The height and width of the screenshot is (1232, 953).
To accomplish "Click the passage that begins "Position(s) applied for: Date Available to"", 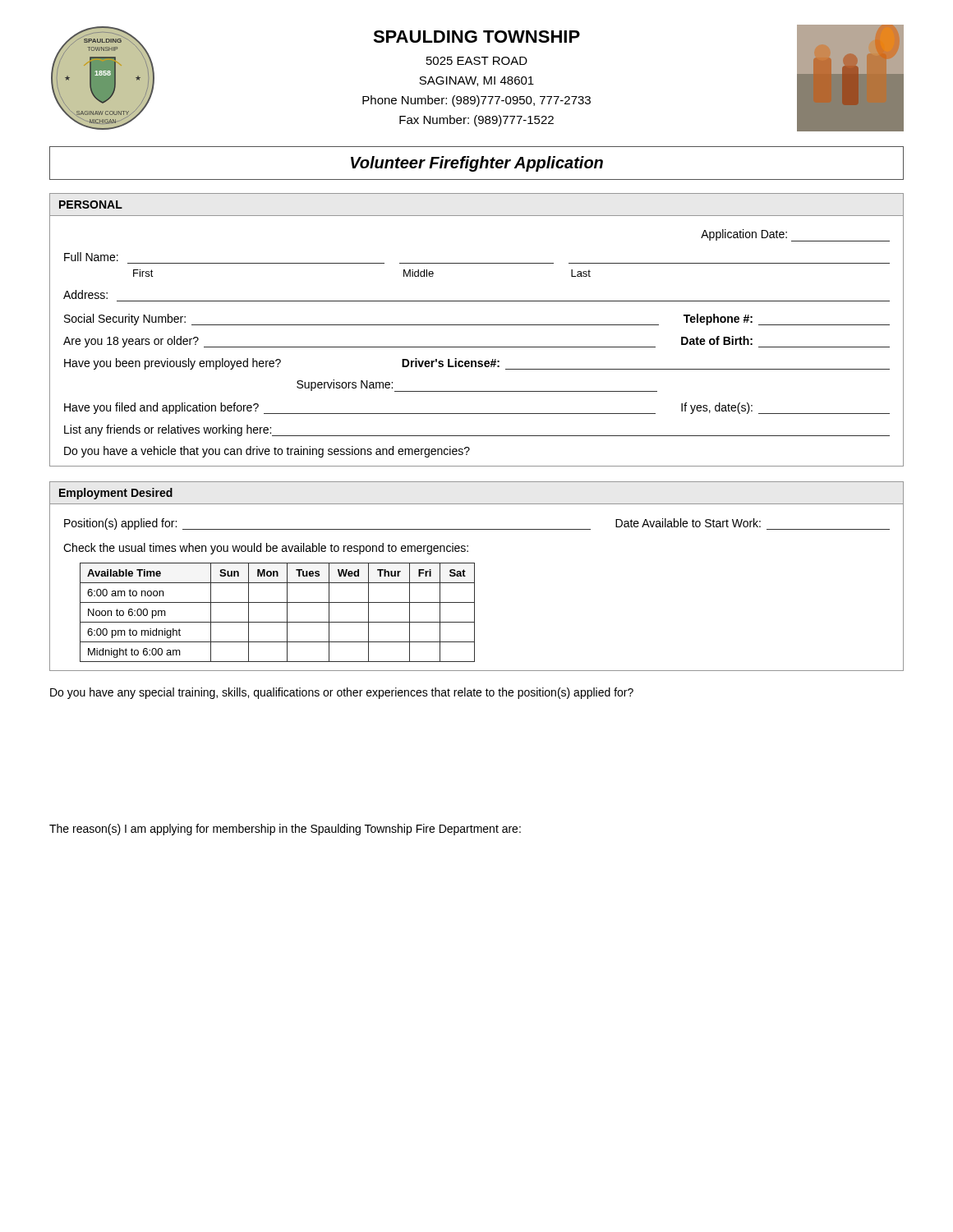I will pyautogui.click(x=476, y=523).
